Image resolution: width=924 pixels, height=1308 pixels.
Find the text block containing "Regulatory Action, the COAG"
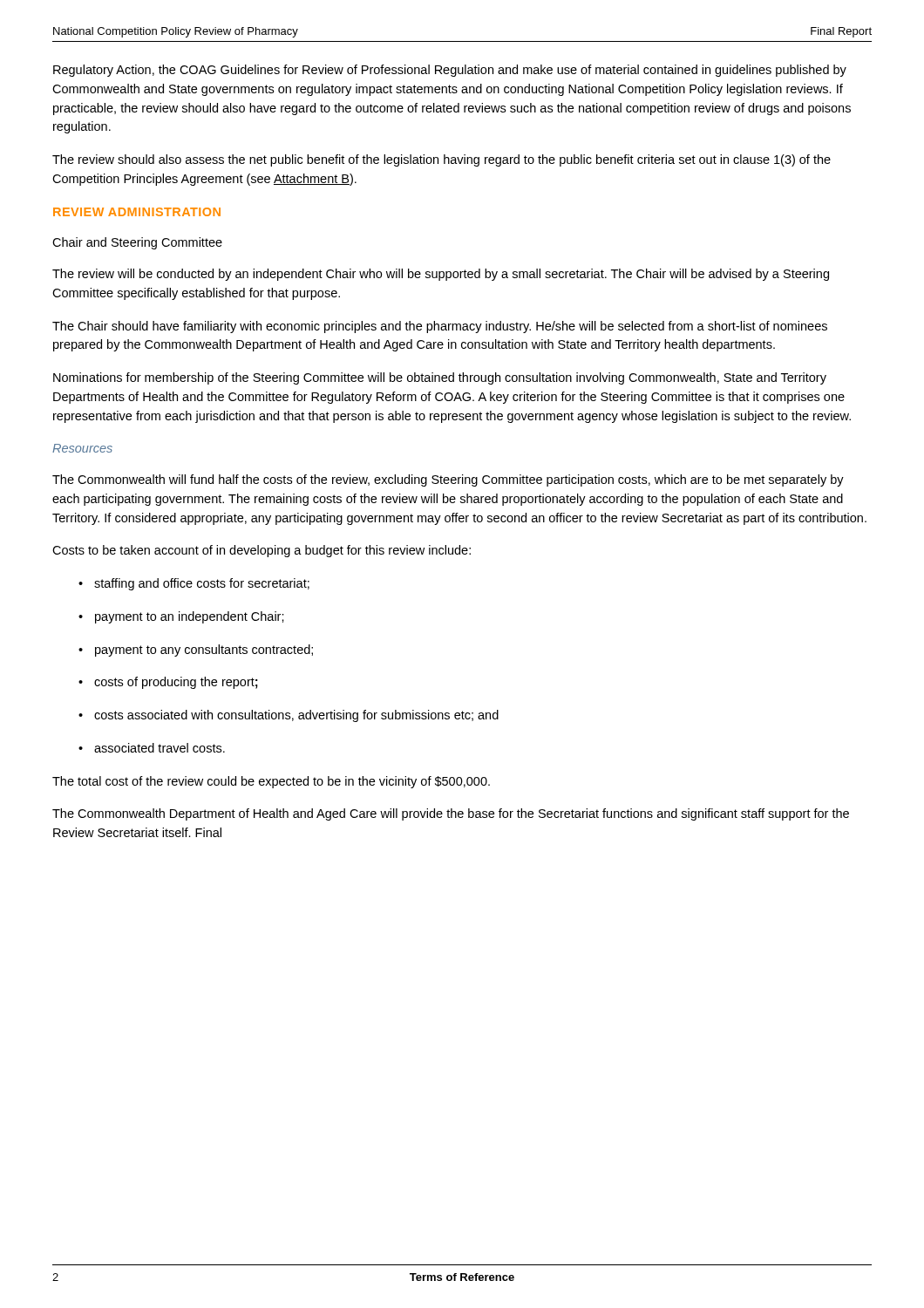tap(462, 99)
